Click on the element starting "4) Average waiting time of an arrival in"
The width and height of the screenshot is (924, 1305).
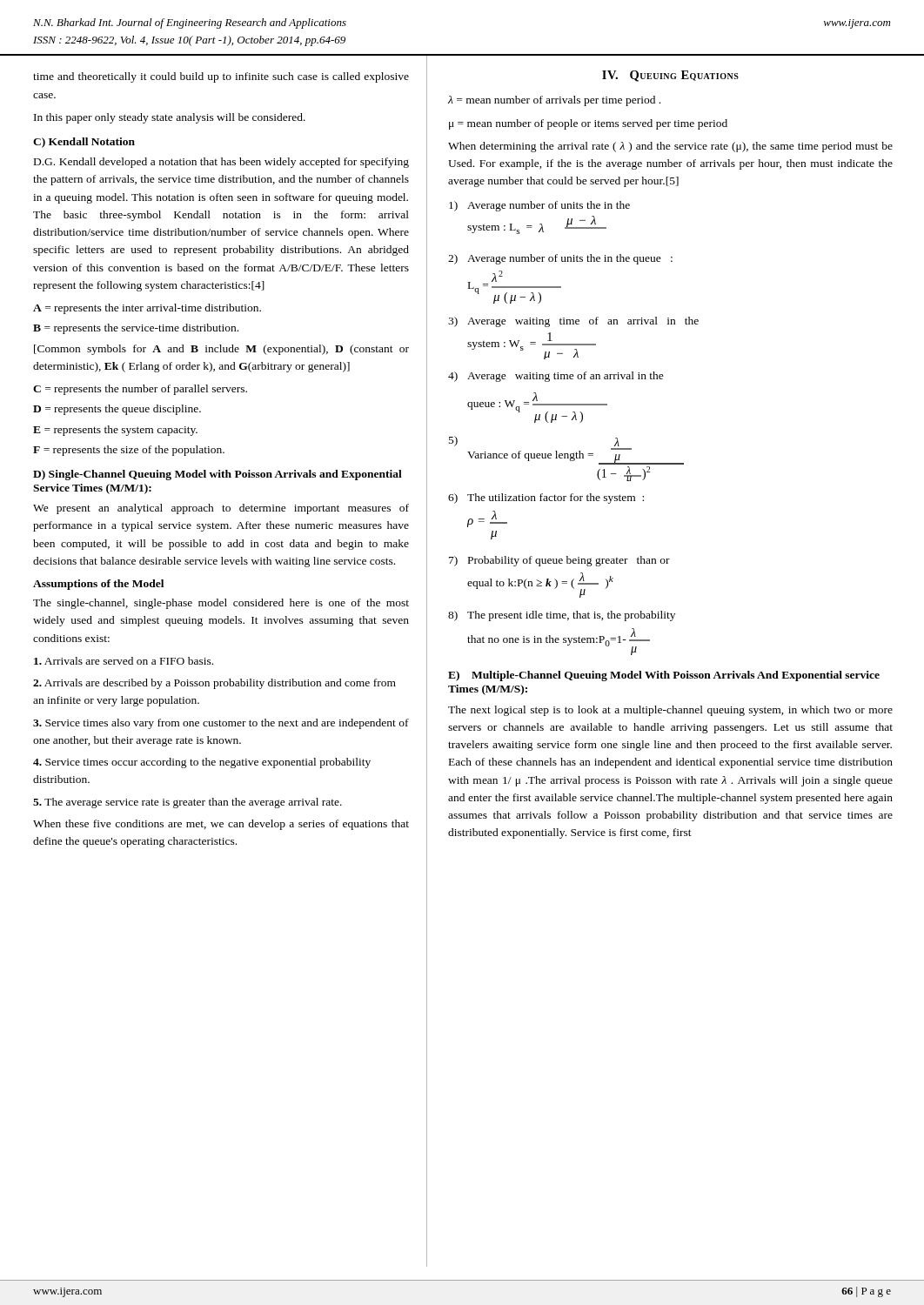556,395
